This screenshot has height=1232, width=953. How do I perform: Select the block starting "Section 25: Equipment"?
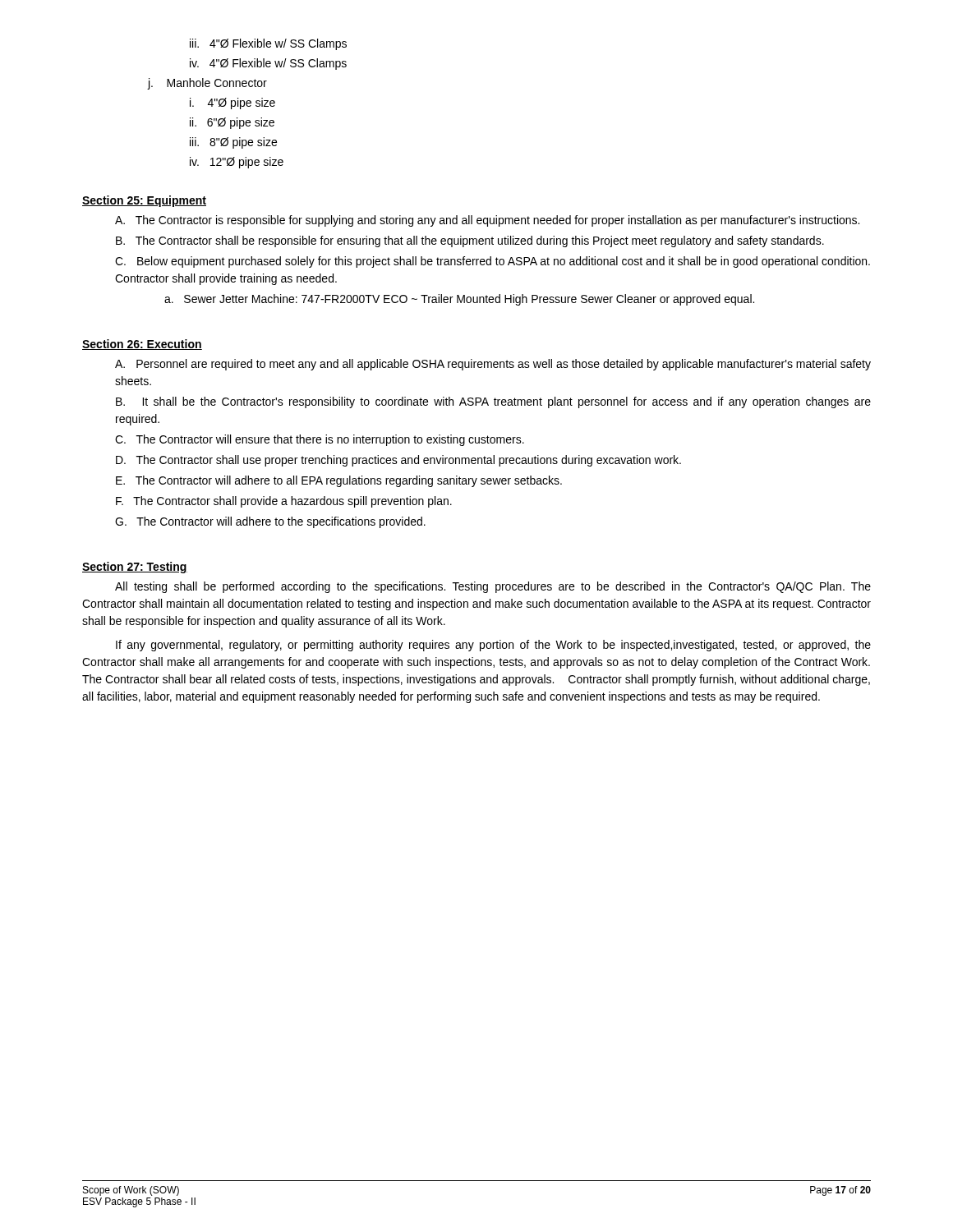click(x=144, y=200)
